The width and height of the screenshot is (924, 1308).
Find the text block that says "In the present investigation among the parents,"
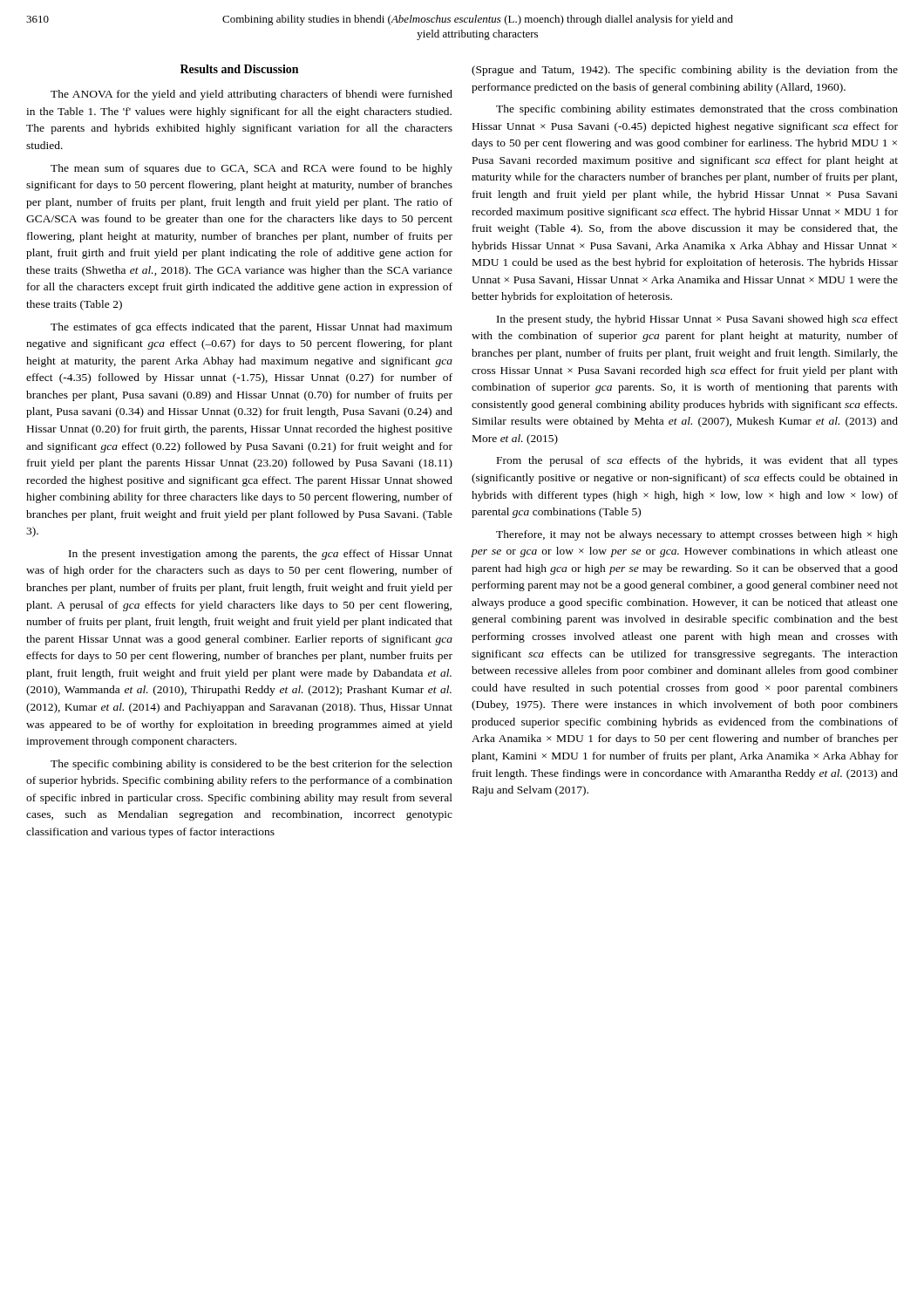point(239,647)
